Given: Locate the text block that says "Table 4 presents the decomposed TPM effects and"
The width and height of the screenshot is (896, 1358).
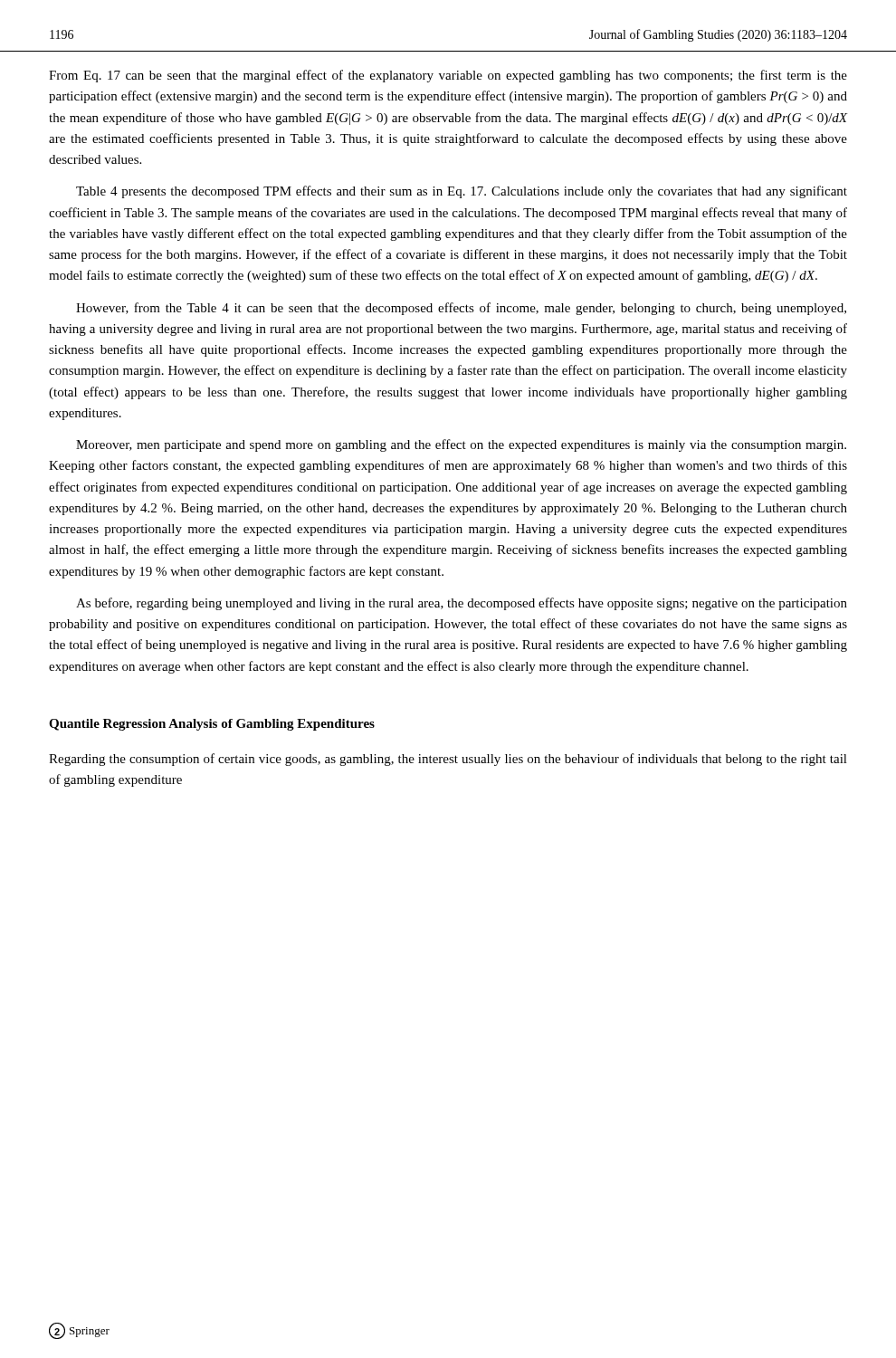Looking at the screenshot, I should pyautogui.click(x=448, y=234).
